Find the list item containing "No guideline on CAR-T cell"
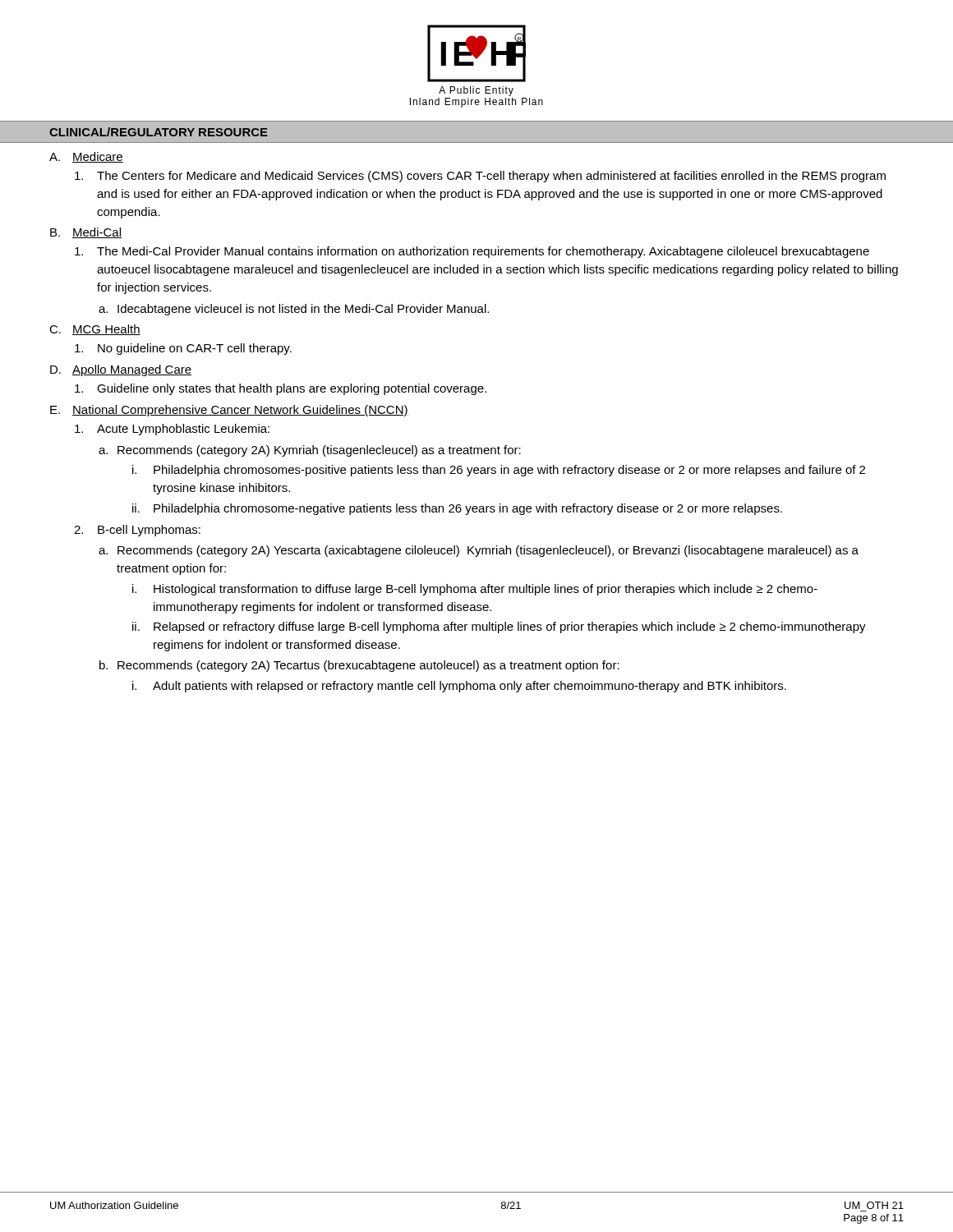Screen dimensions: 1232x953 [183, 349]
